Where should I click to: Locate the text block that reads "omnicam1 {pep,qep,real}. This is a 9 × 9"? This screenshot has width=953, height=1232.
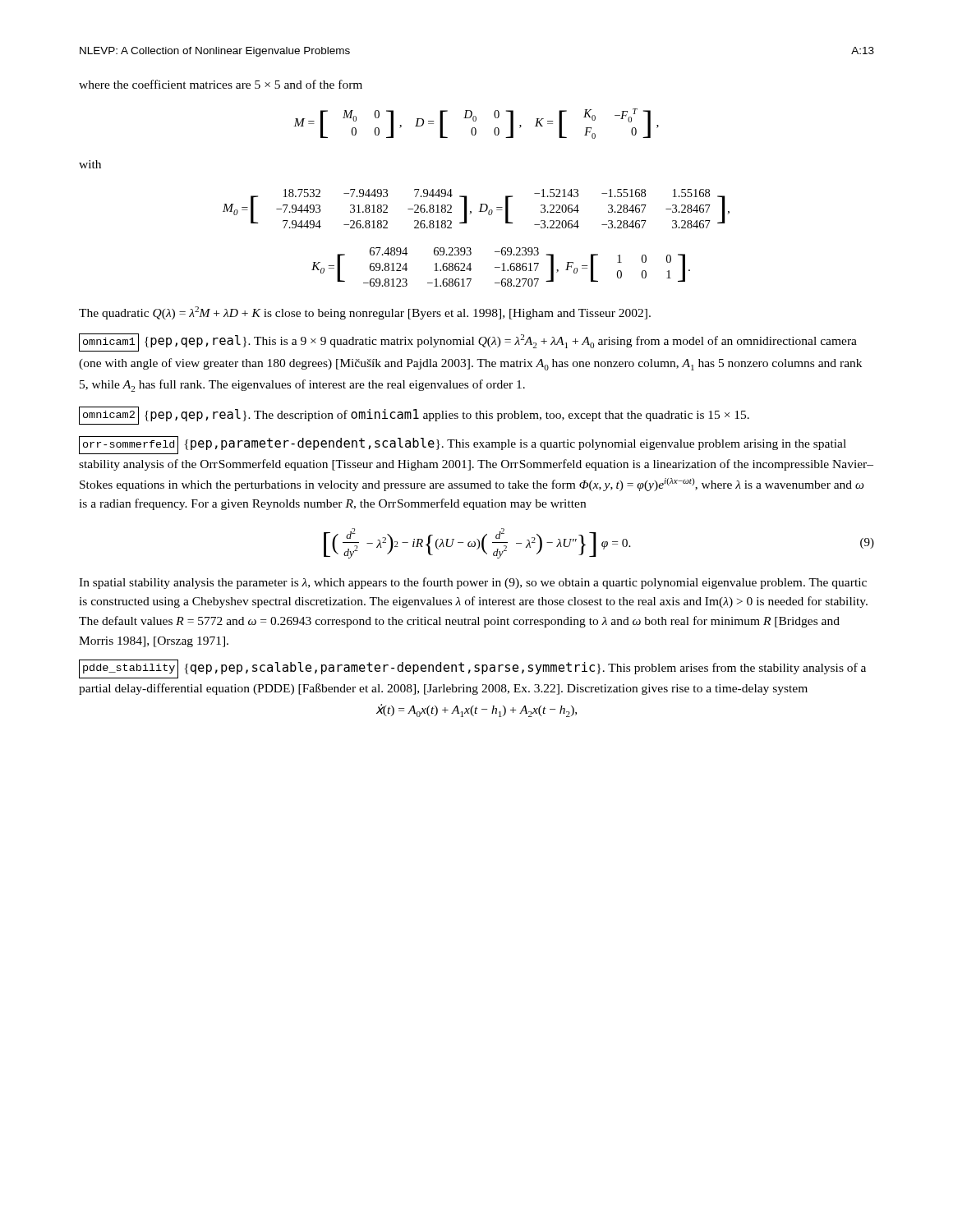[471, 363]
